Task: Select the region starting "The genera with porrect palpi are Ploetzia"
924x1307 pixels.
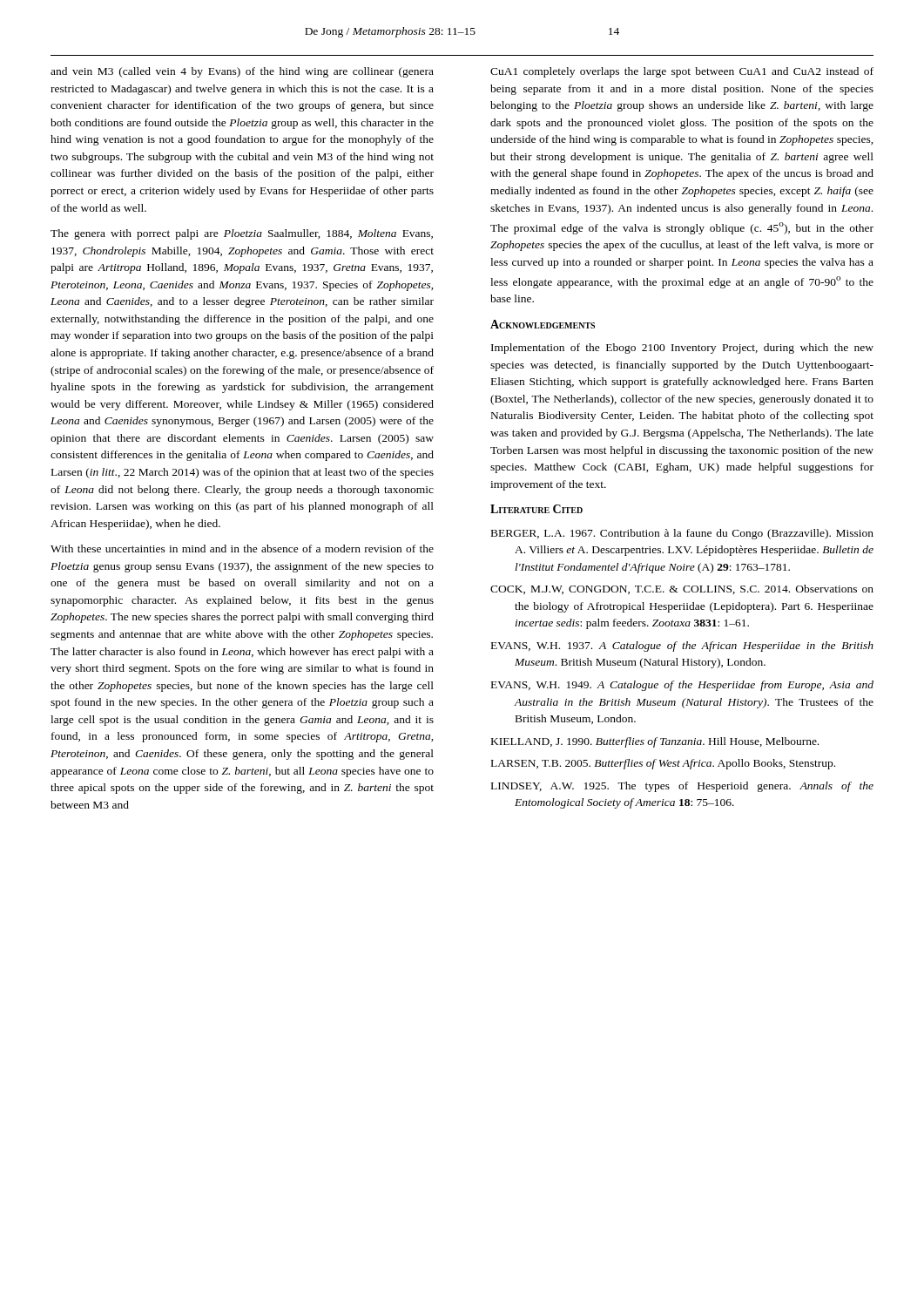Action: click(x=242, y=378)
